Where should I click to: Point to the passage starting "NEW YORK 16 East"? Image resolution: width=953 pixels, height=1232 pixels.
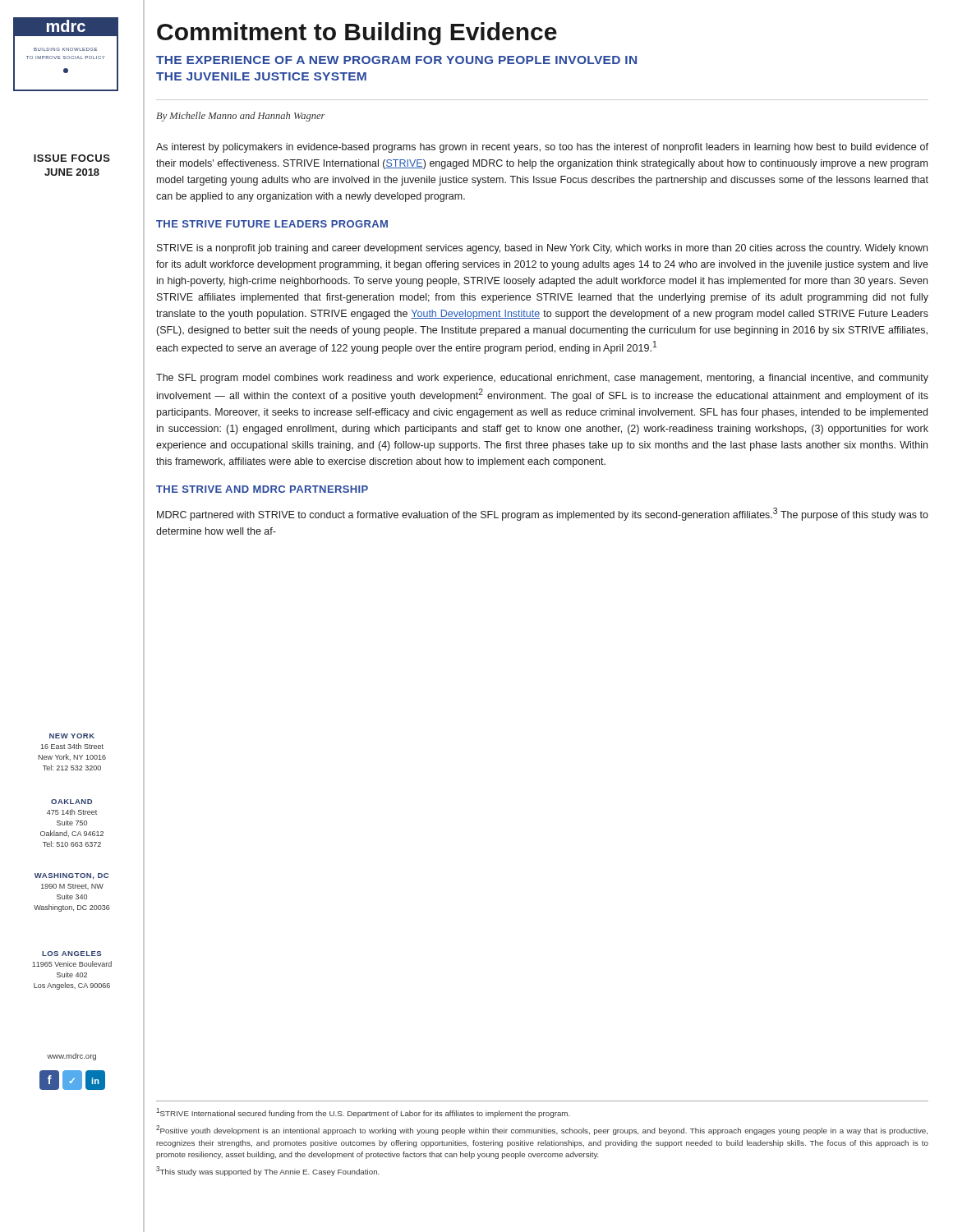[72, 752]
